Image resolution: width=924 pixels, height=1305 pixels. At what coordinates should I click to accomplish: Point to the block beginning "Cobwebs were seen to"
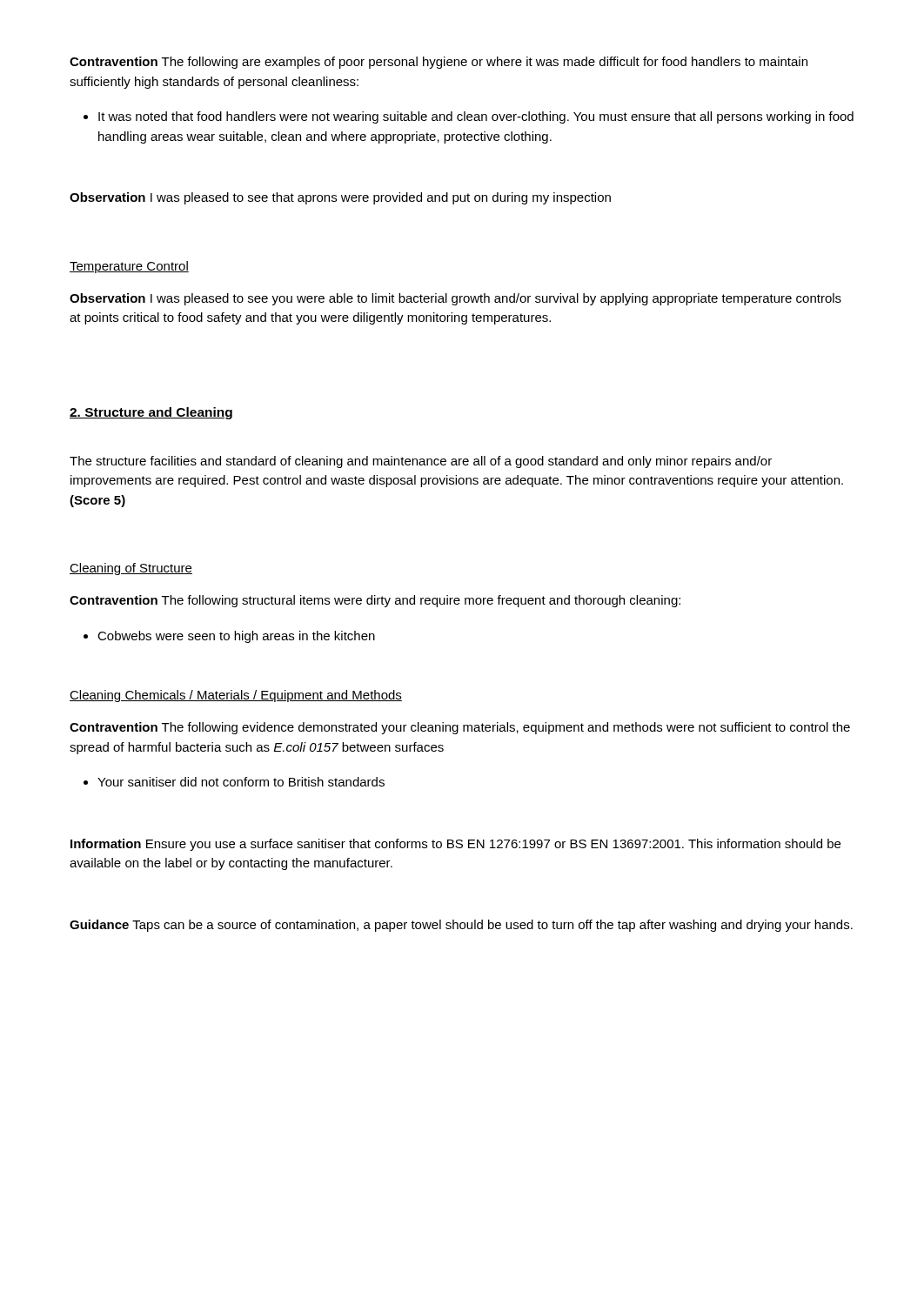pos(229,637)
